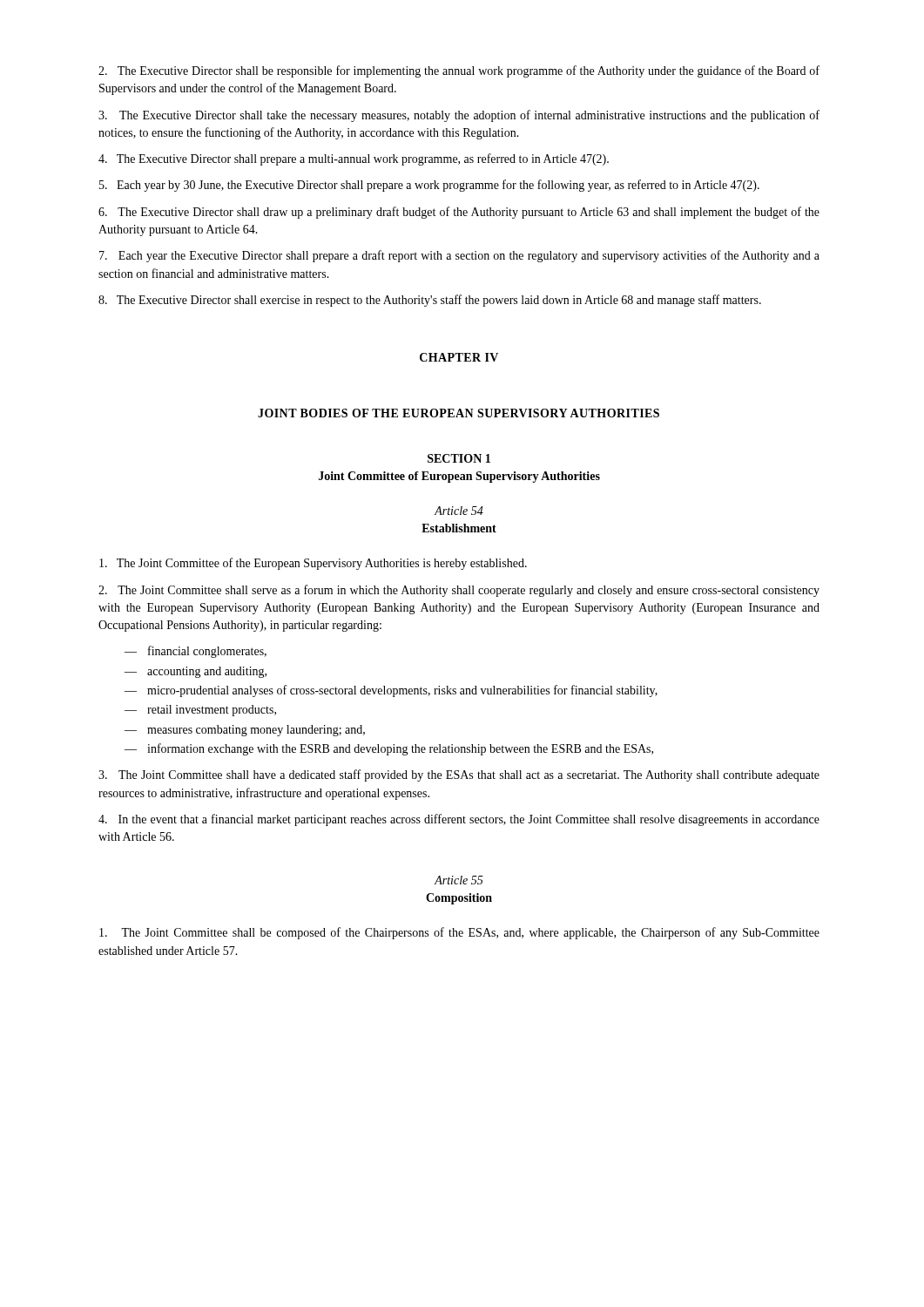The image size is (924, 1307).
Task: Navigate to the text starting "JOINT BODIES OF THE EUROPEAN"
Action: pyautogui.click(x=459, y=414)
